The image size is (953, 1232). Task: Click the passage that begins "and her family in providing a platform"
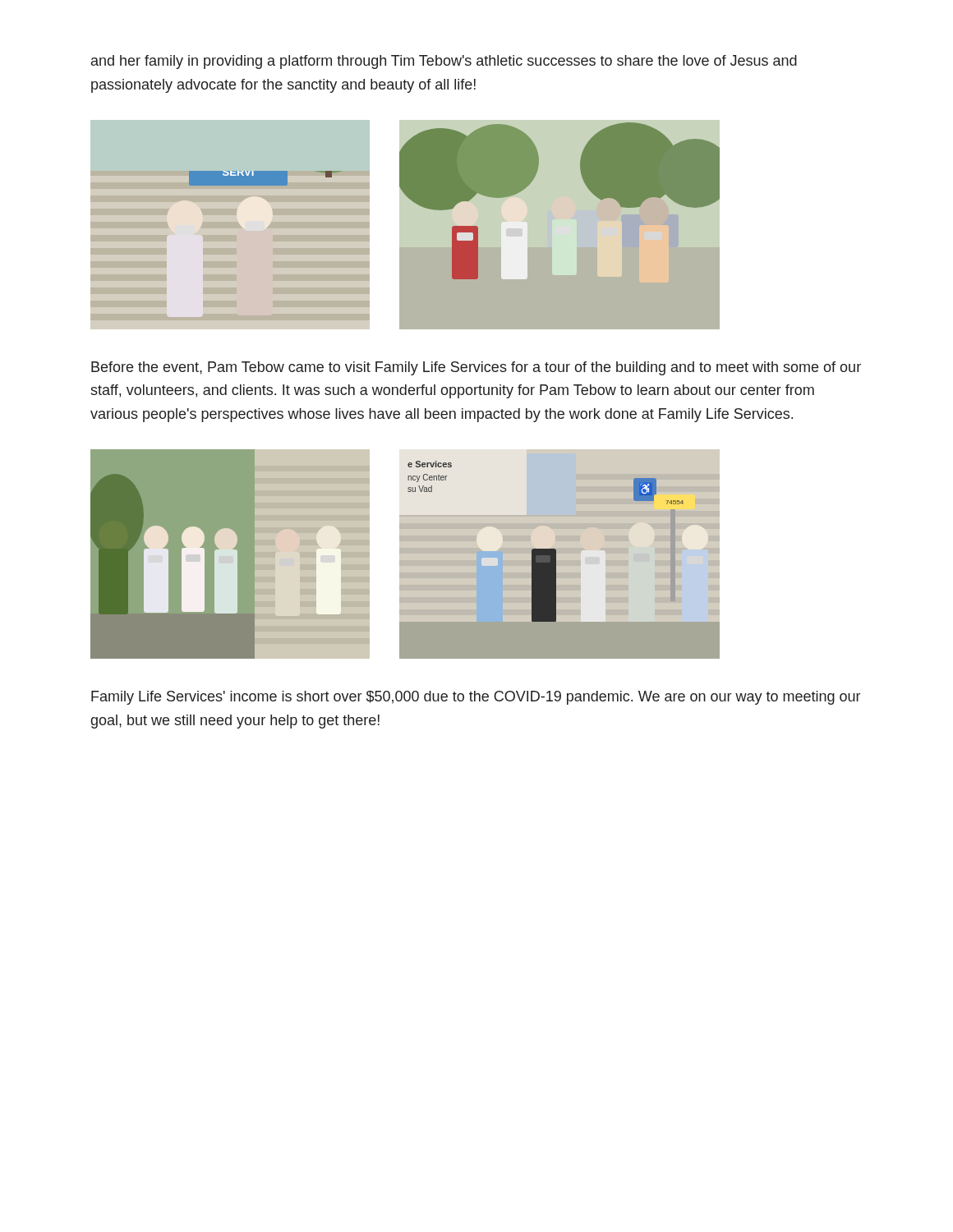(x=444, y=73)
